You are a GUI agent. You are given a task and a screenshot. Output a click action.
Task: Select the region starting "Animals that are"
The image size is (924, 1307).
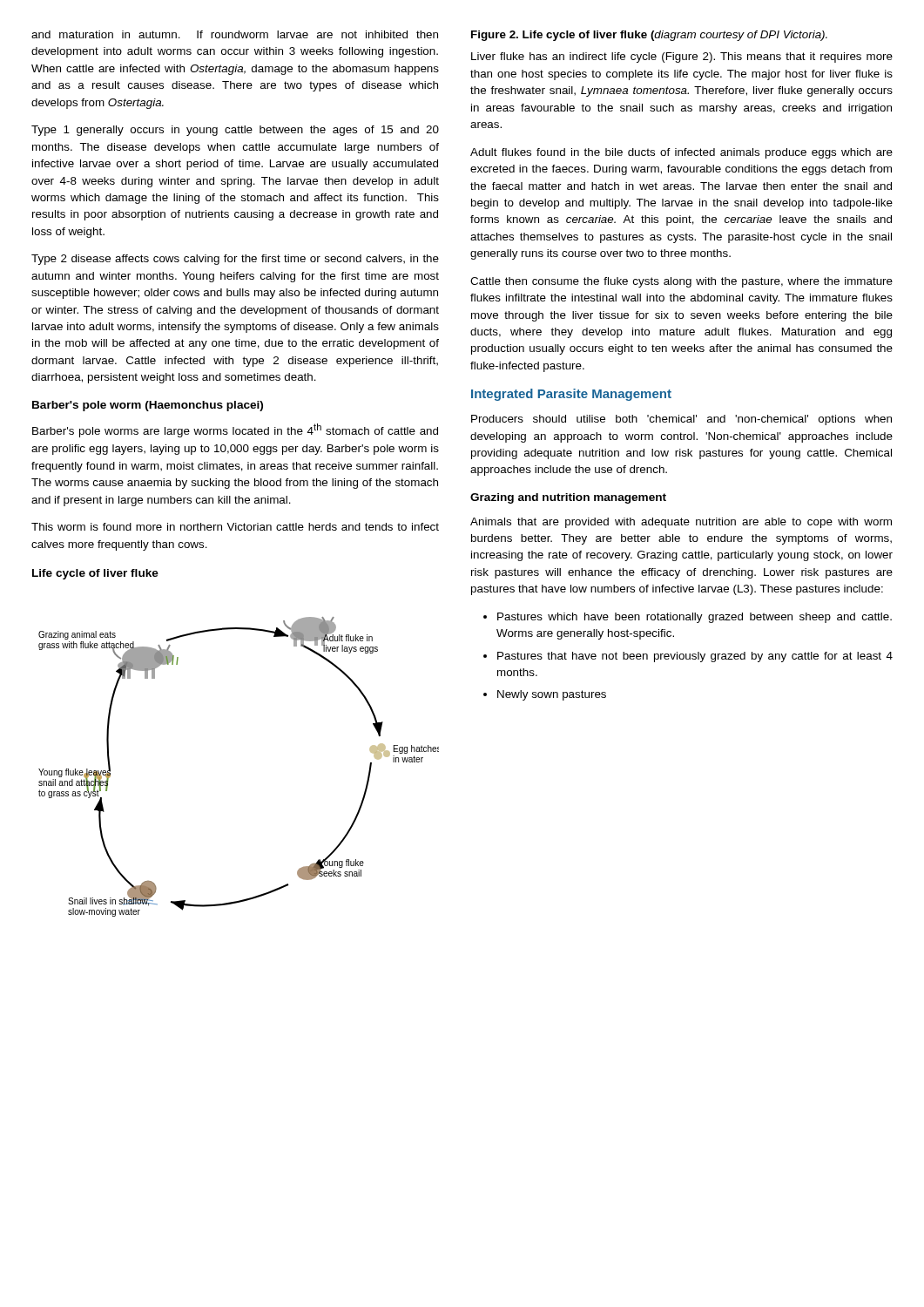point(681,555)
